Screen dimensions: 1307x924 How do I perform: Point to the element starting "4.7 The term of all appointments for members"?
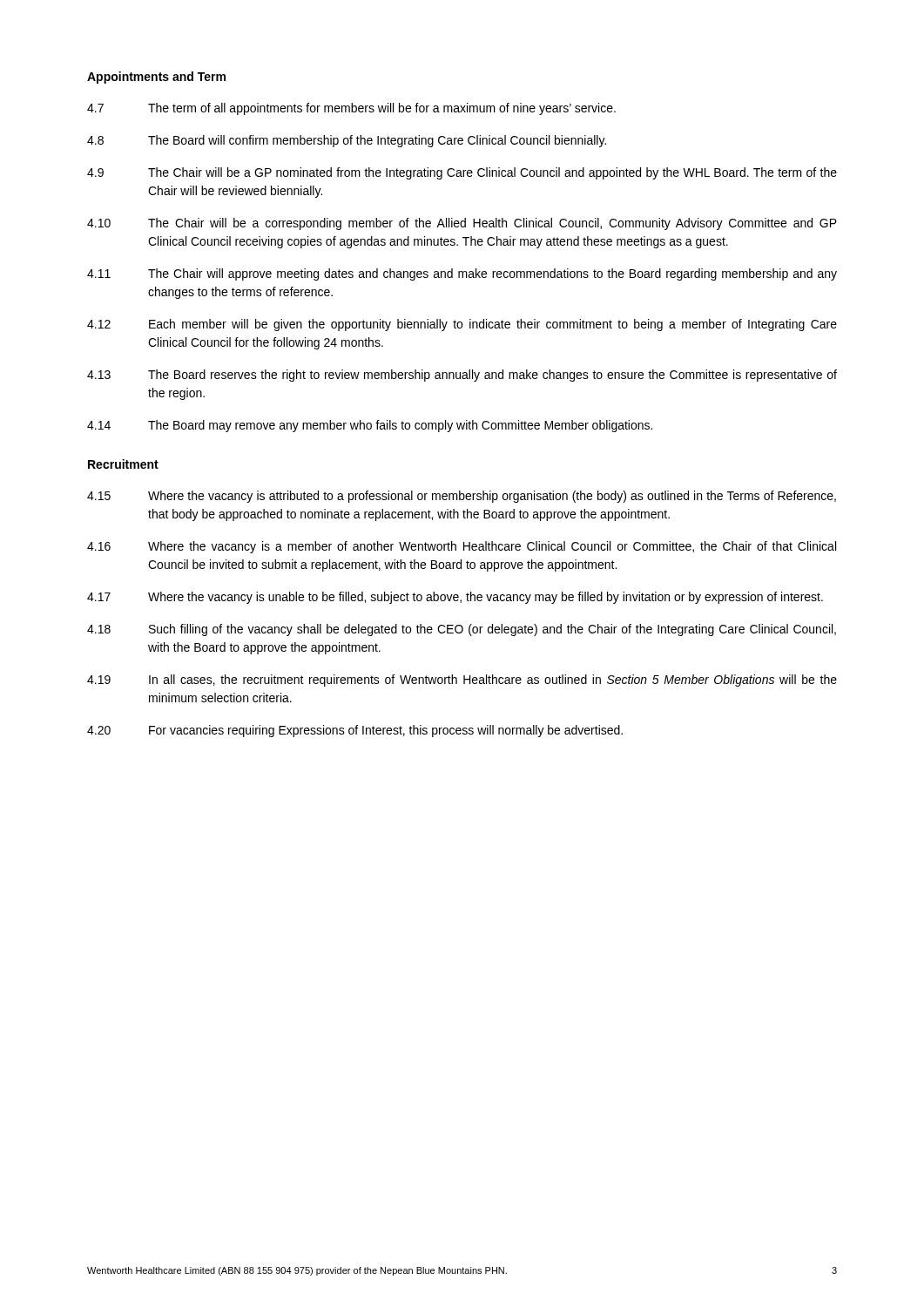(462, 108)
